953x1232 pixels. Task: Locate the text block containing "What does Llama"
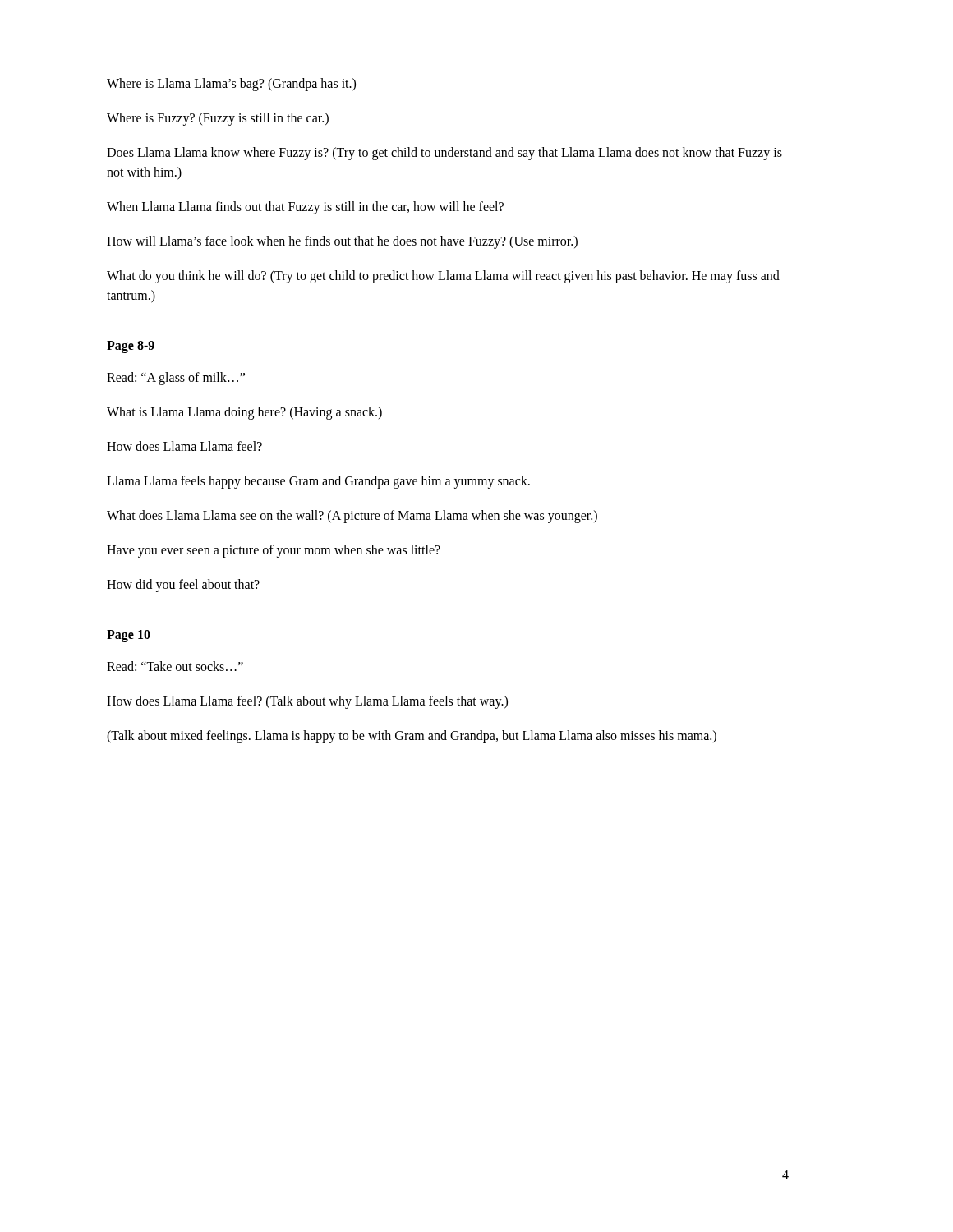[x=352, y=515]
